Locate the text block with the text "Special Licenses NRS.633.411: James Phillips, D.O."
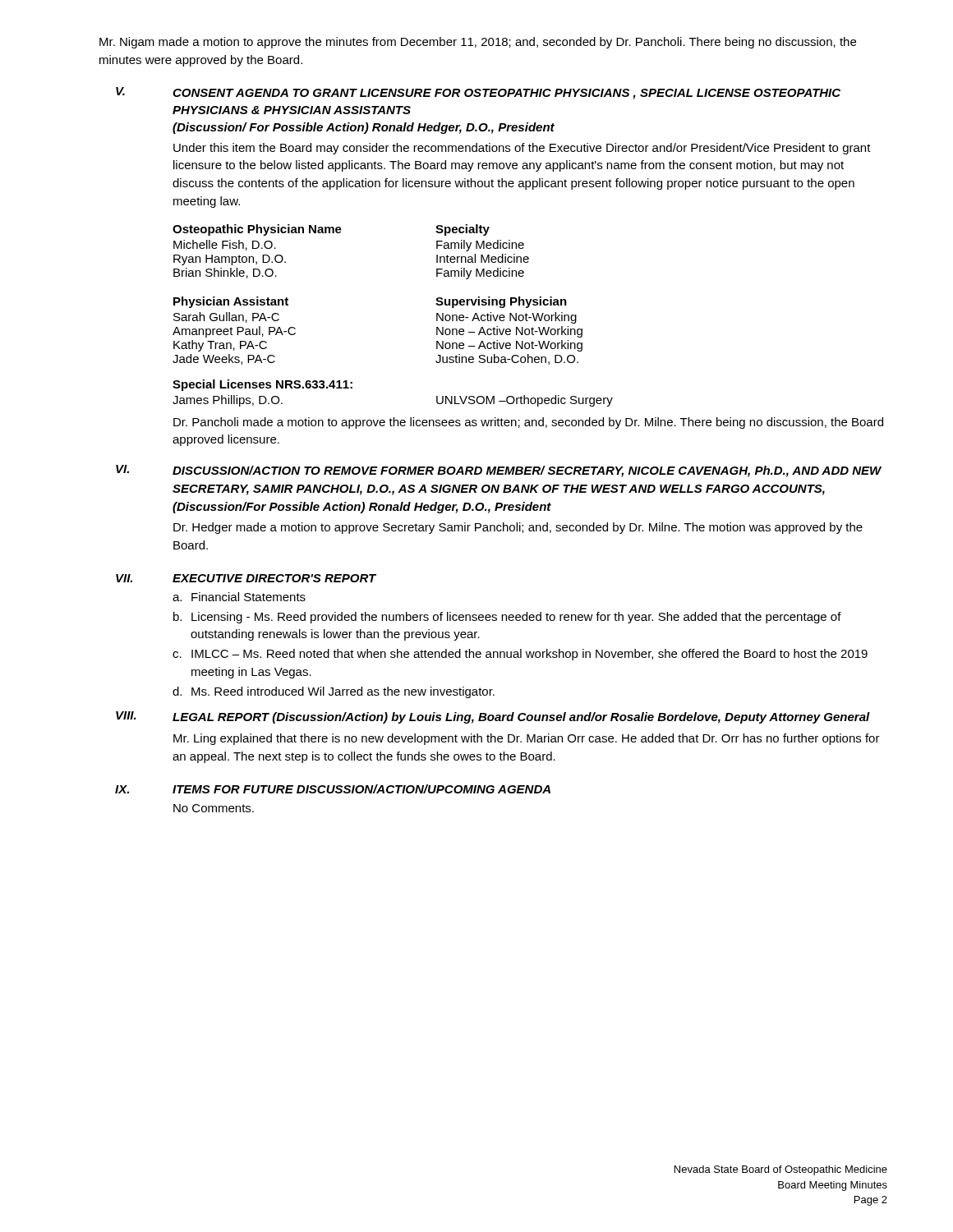This screenshot has width=953, height=1232. [530, 391]
